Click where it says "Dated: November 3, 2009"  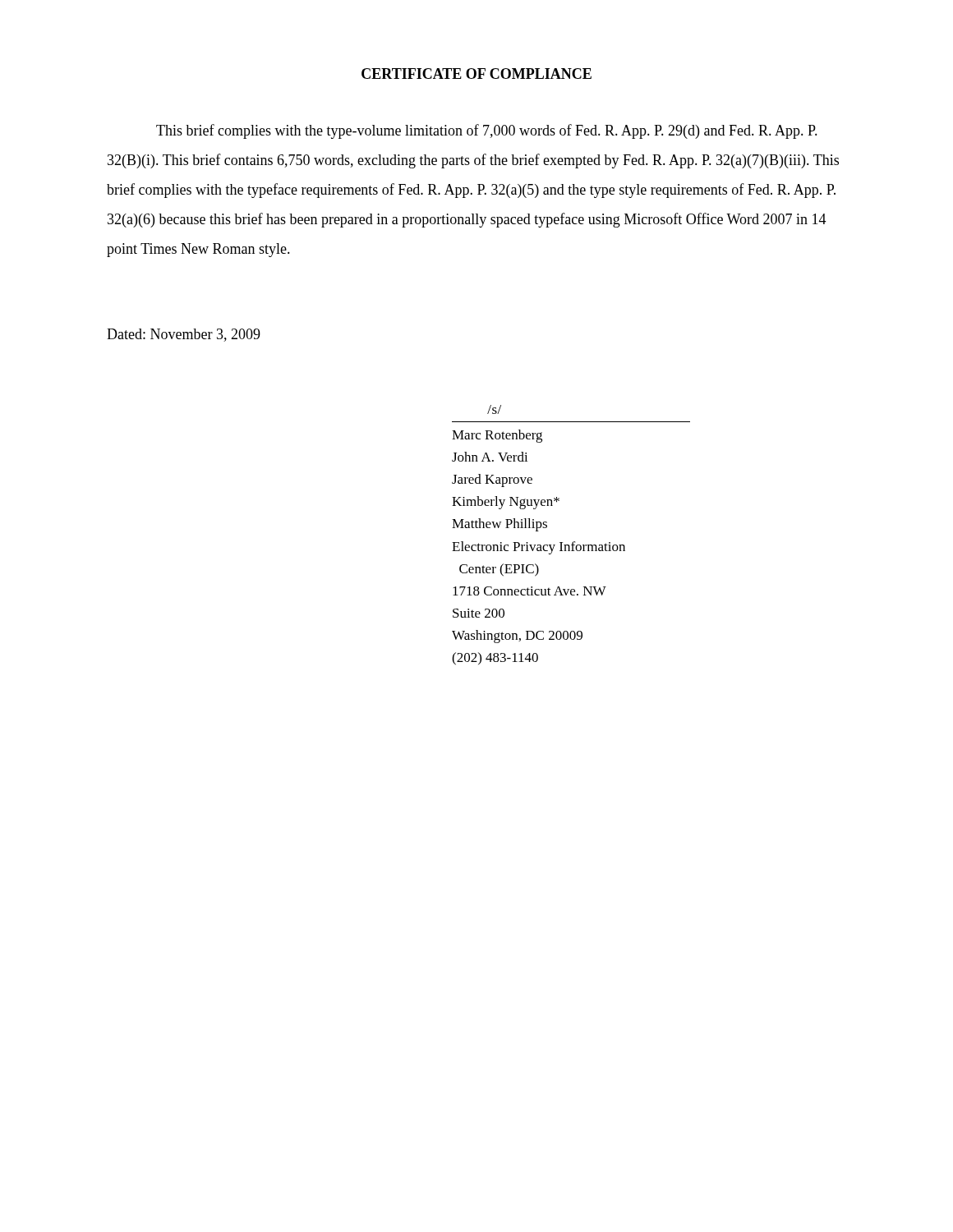184,334
